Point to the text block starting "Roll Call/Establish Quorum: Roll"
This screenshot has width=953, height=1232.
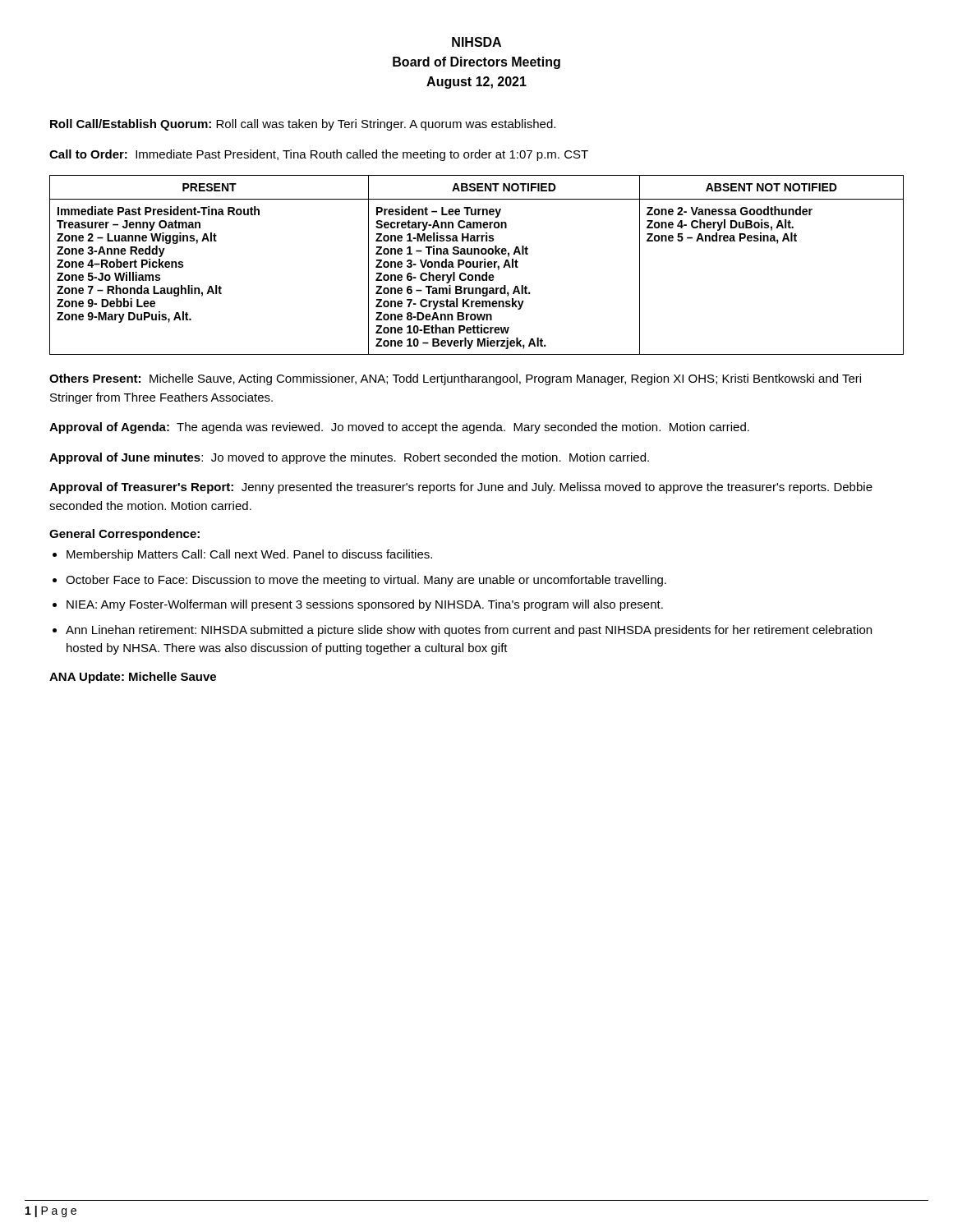[x=303, y=124]
